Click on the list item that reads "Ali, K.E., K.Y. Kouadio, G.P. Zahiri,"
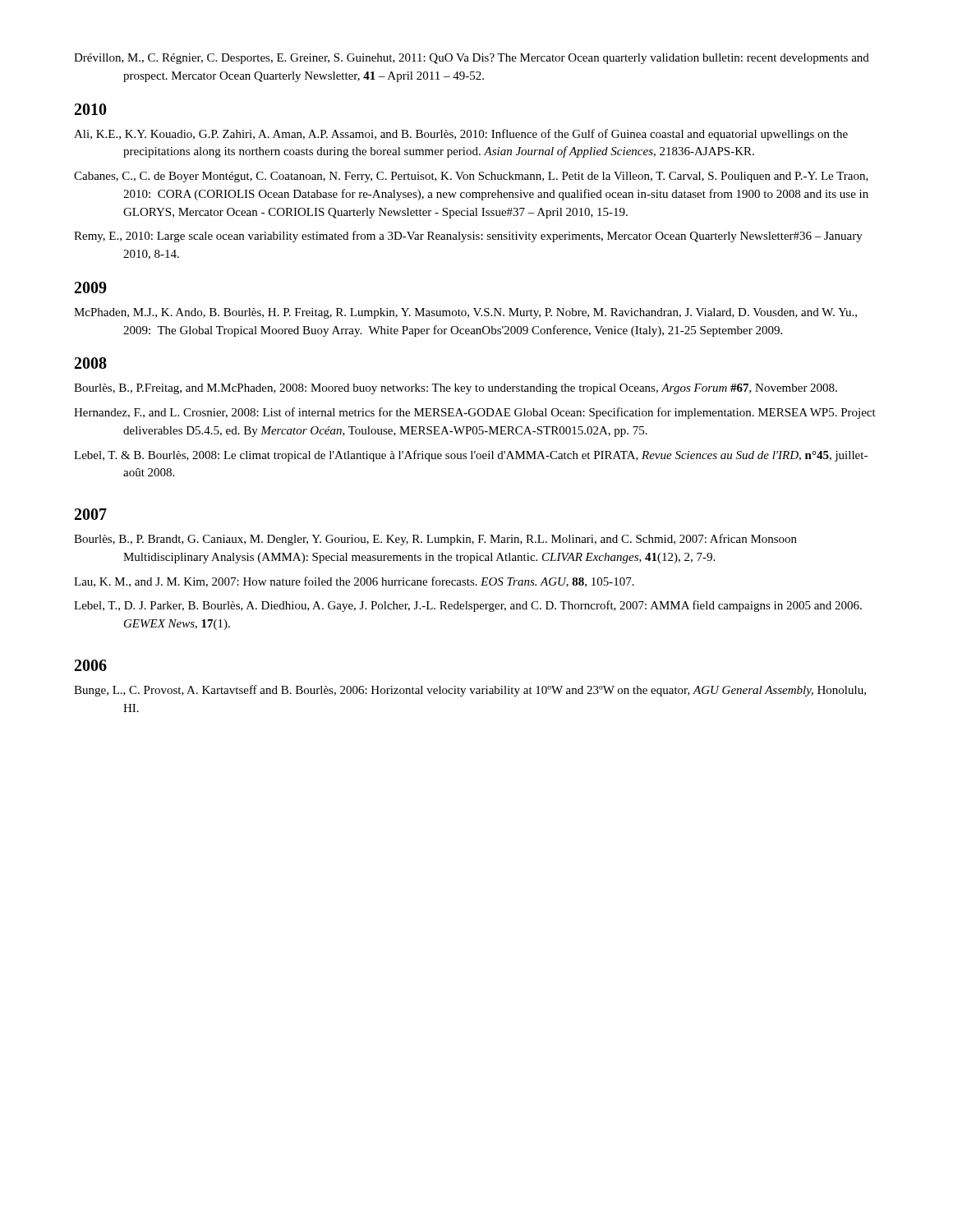 [x=461, y=142]
